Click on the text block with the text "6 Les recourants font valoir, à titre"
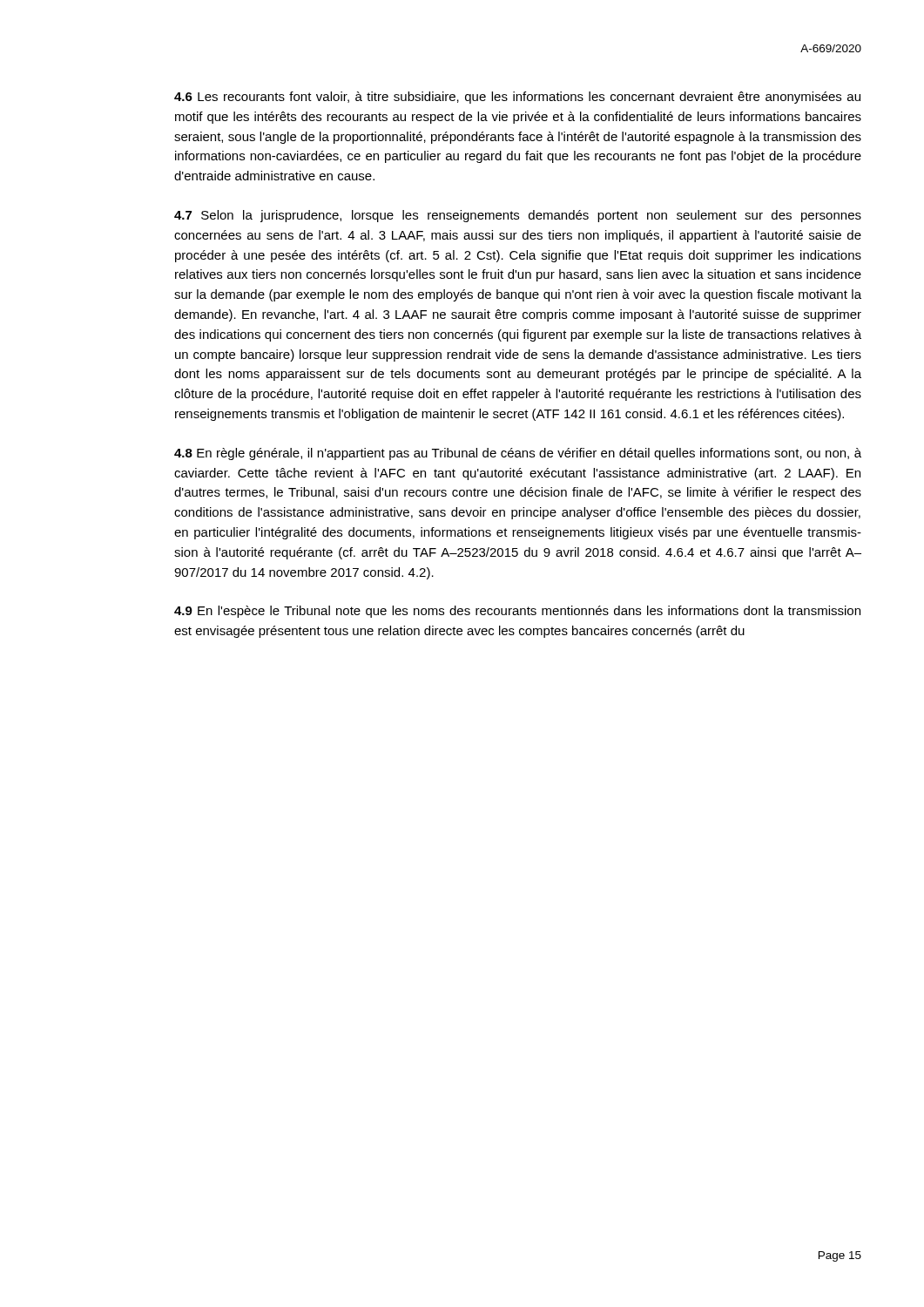 point(518,136)
